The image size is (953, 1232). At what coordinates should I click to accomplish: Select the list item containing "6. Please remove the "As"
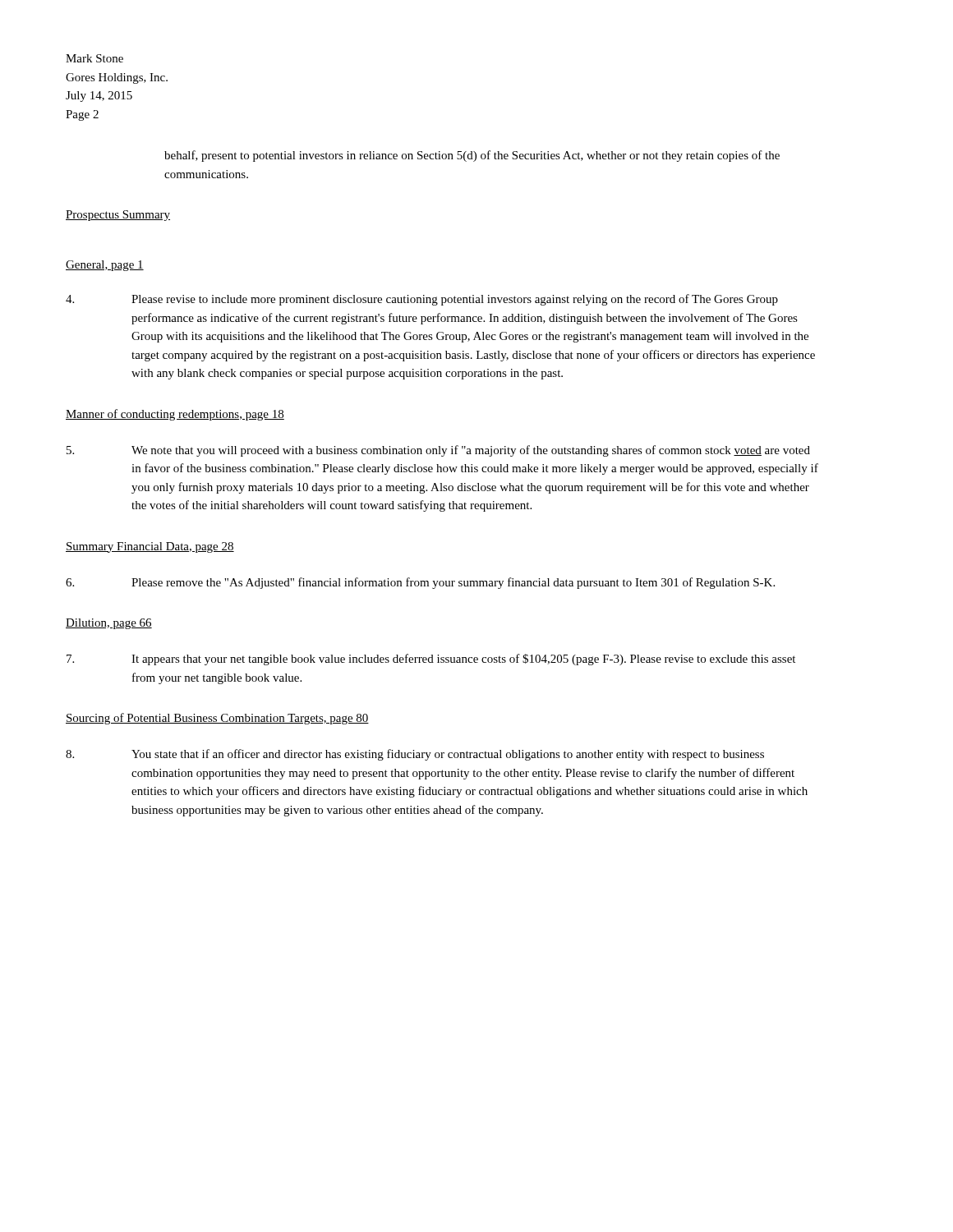[444, 582]
